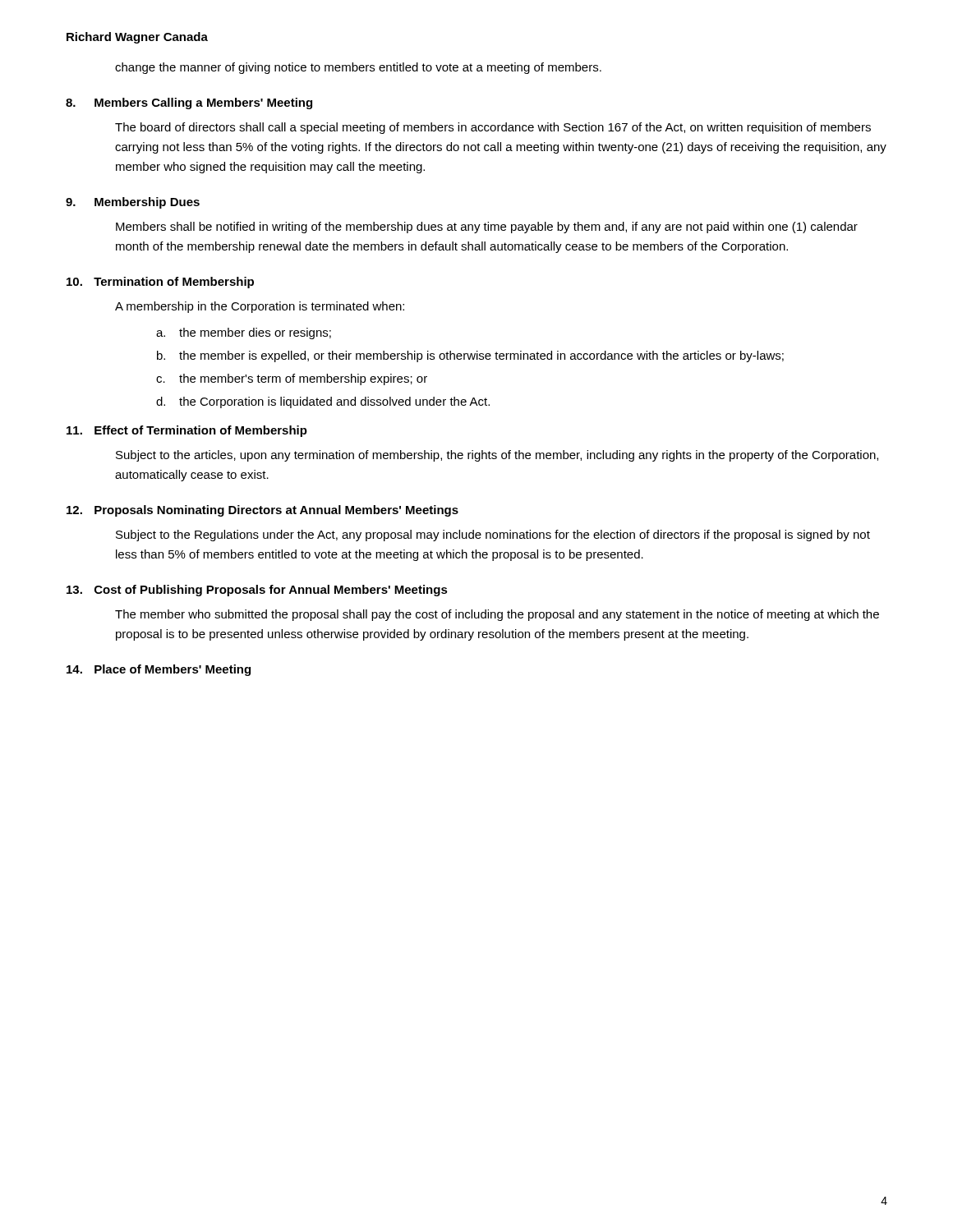Locate the element starting "12. Proposals Nominating Directors at Annual Members'"
The image size is (953, 1232).
pos(262,509)
